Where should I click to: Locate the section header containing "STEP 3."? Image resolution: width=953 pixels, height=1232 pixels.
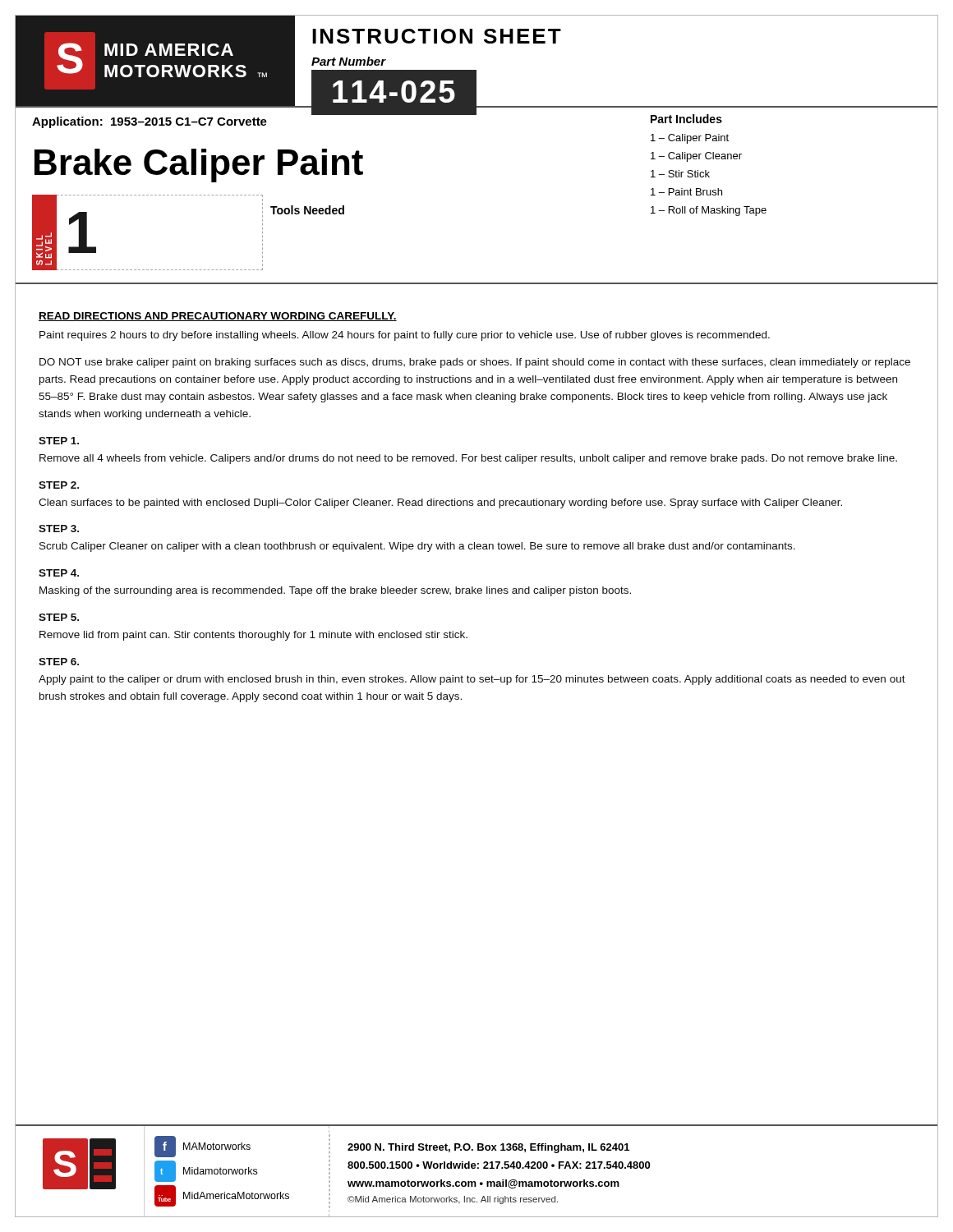[59, 529]
